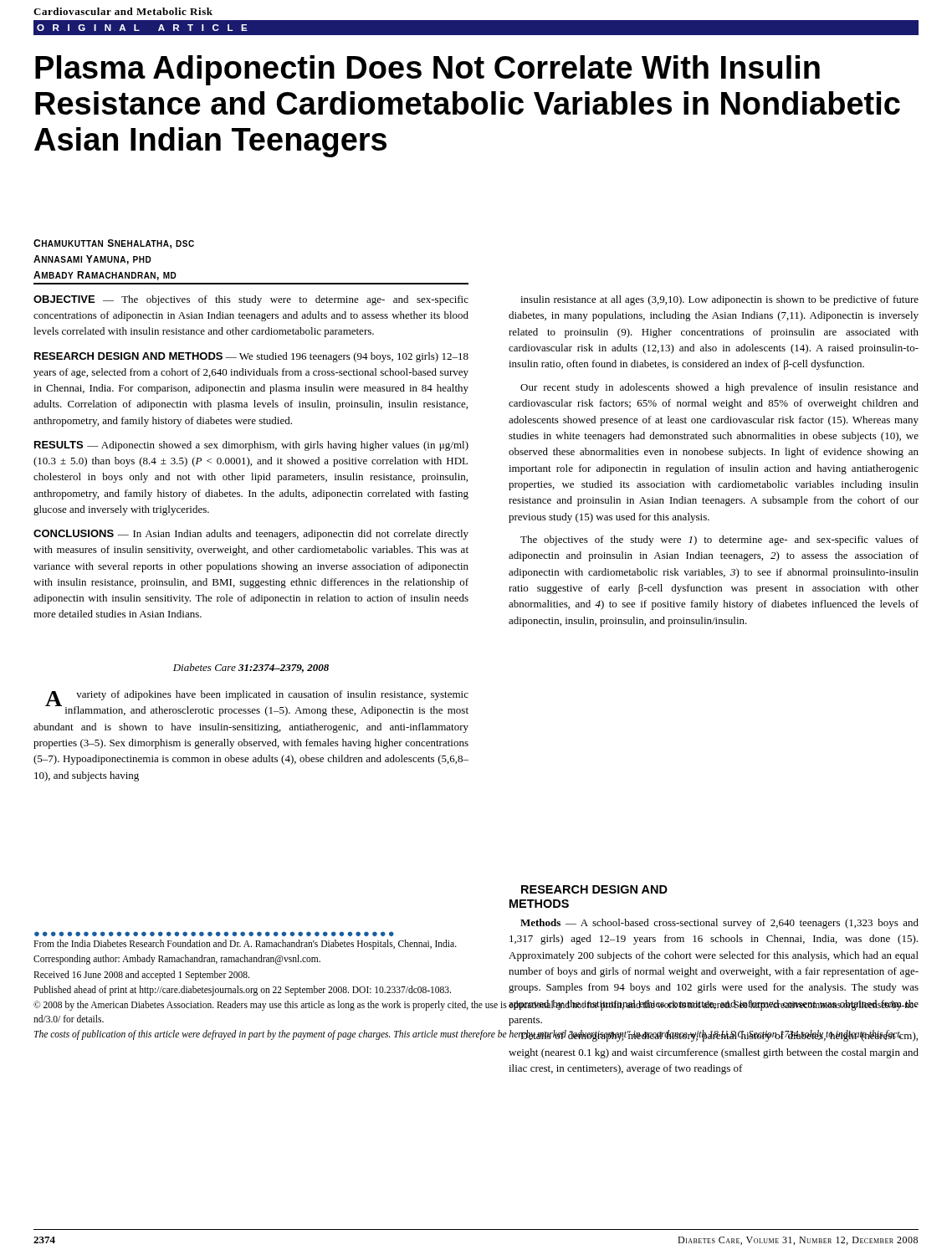
Task: Locate the title with the text "Plasma Adiponectin Does Not Correlate With Insulin"
Action: 476,104
